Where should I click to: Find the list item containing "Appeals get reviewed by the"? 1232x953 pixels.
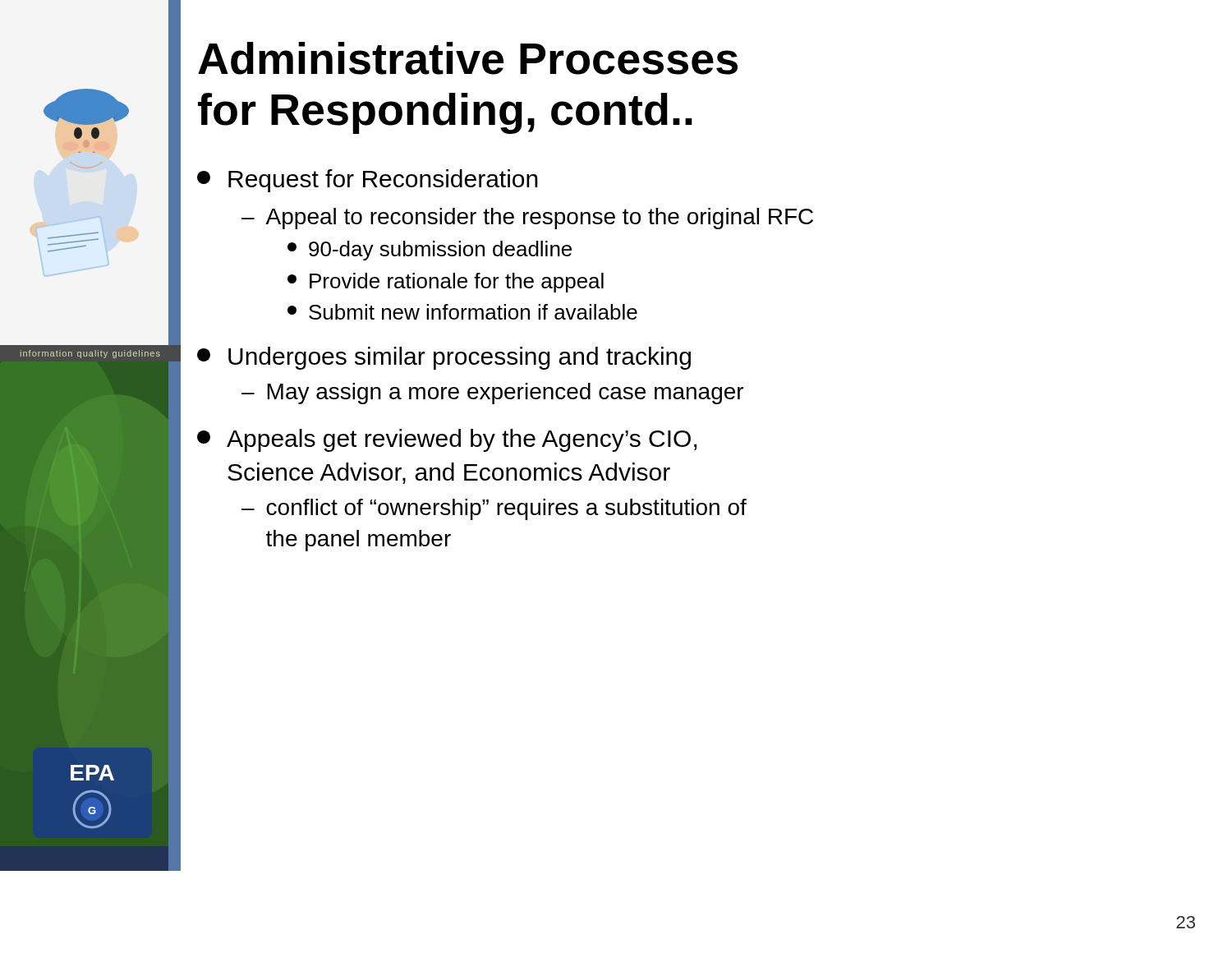(448, 456)
